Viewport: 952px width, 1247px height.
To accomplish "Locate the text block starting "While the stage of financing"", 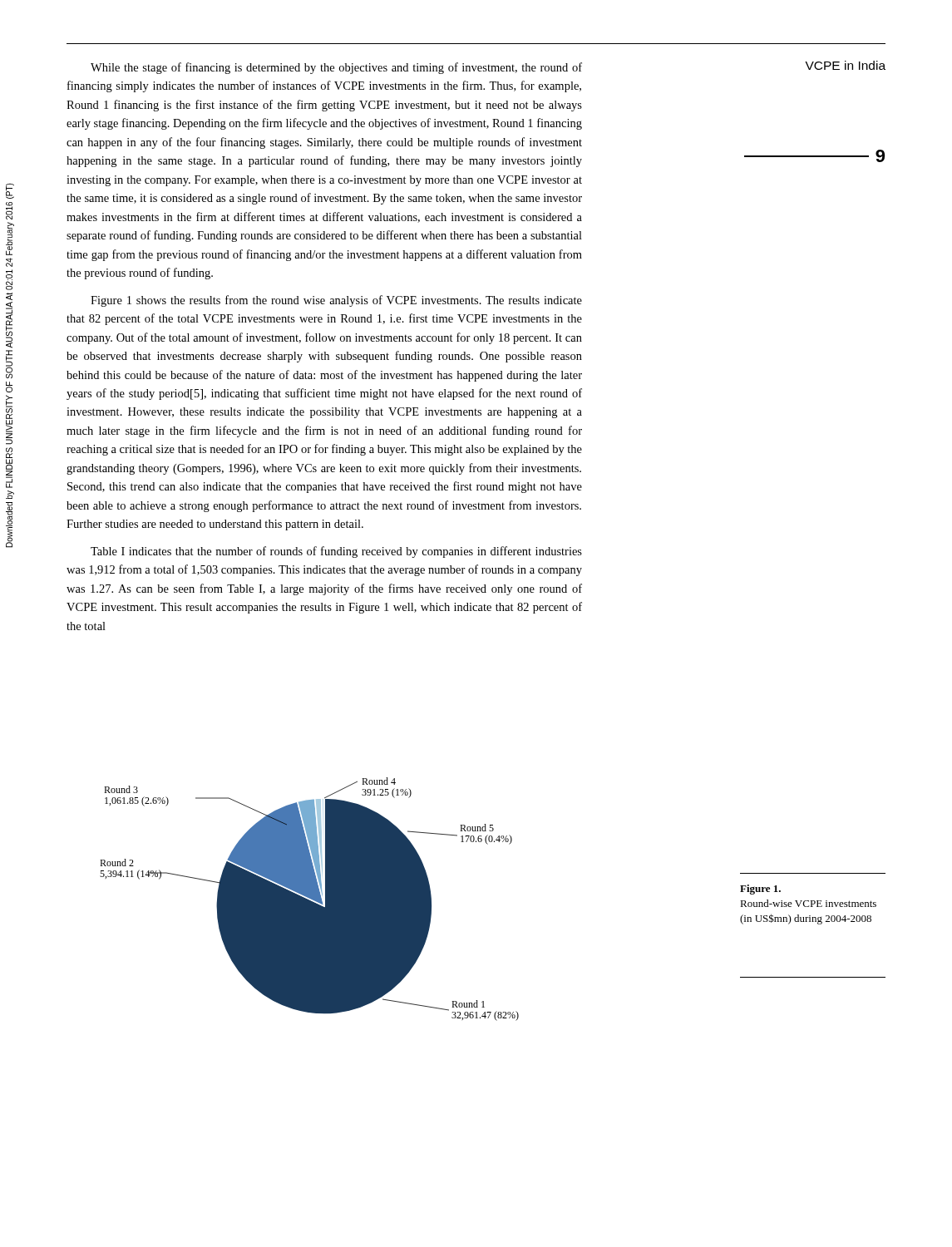I will coord(324,347).
